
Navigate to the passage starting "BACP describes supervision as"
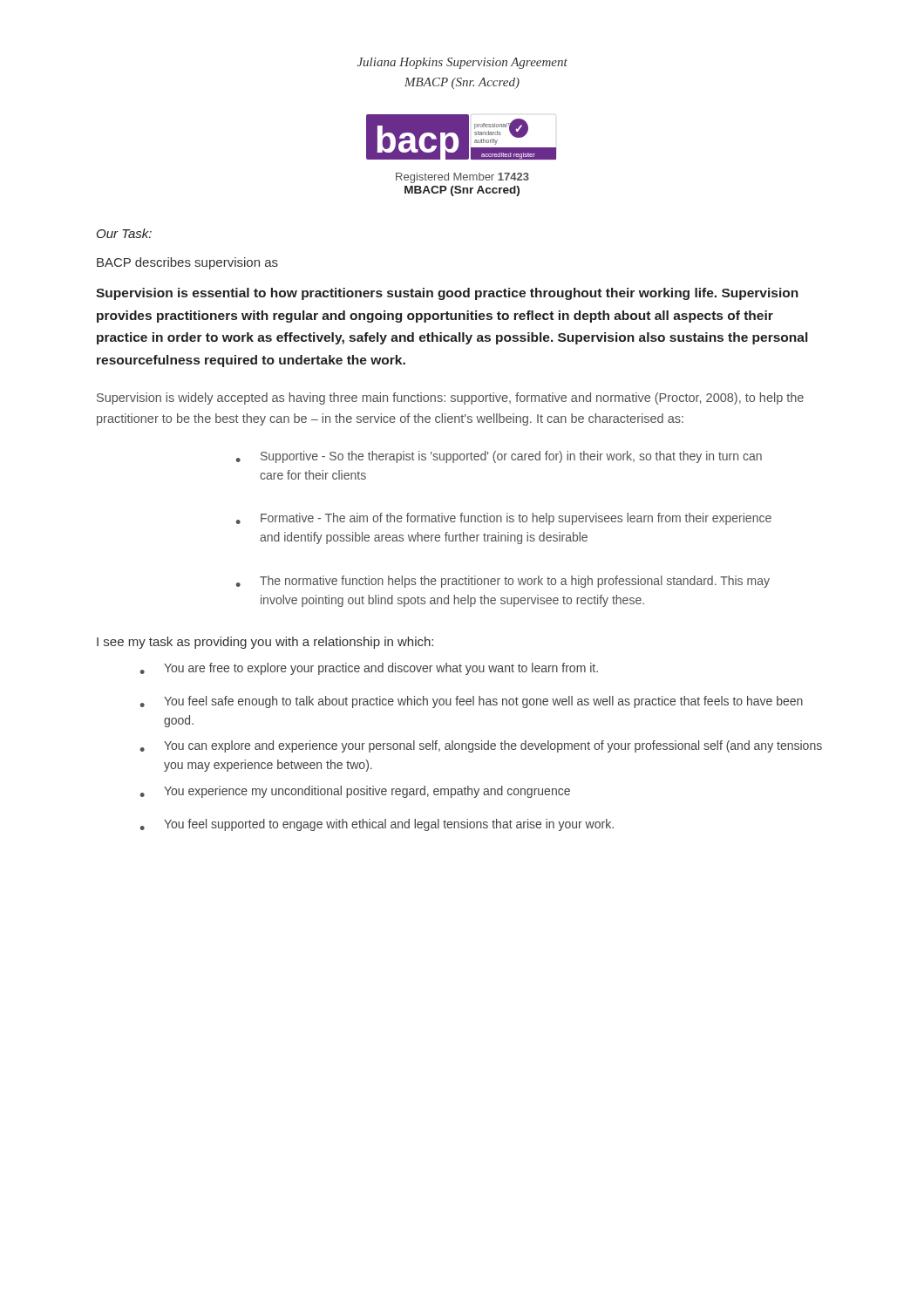[187, 262]
